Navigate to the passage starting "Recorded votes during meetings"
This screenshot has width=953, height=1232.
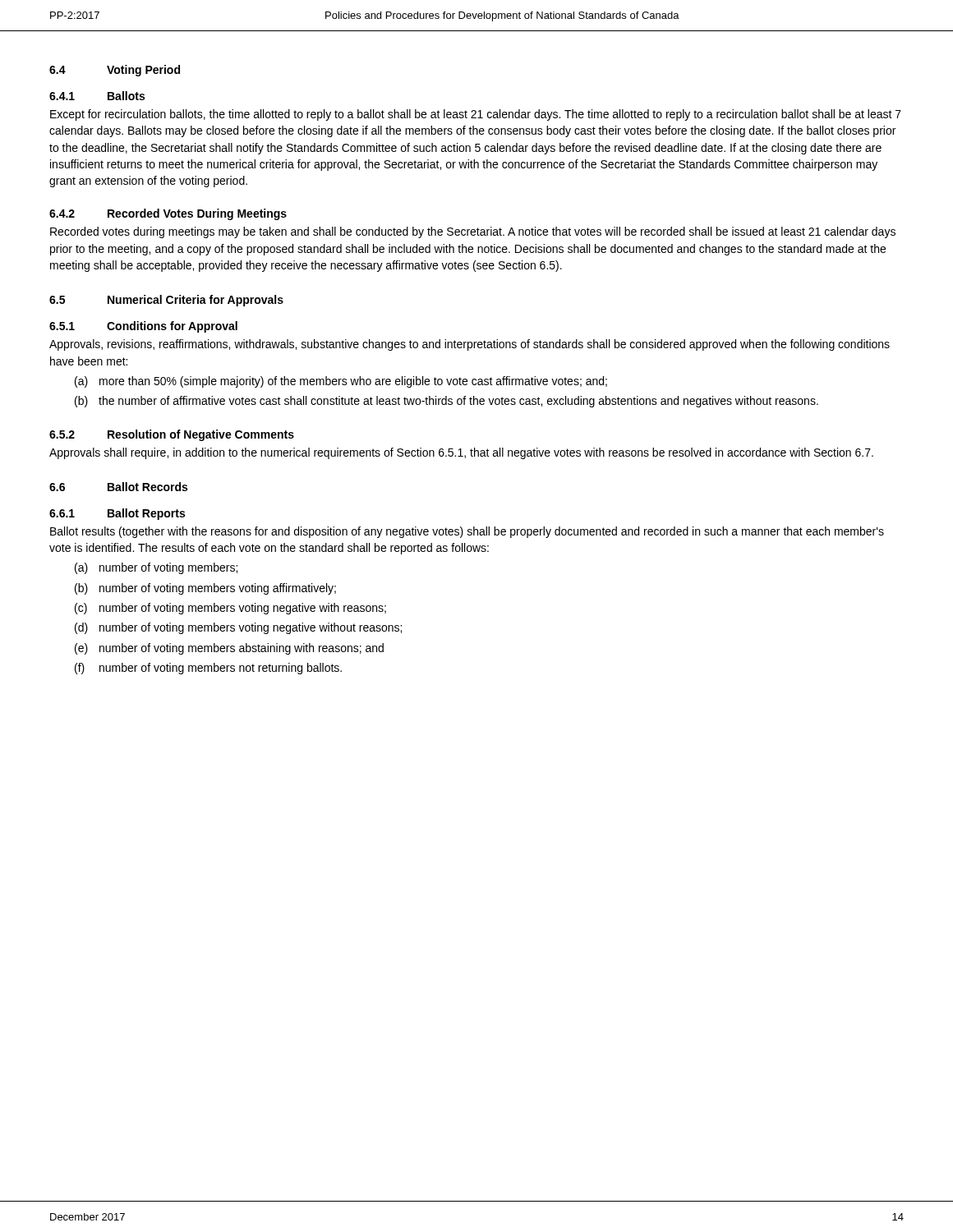tap(473, 249)
